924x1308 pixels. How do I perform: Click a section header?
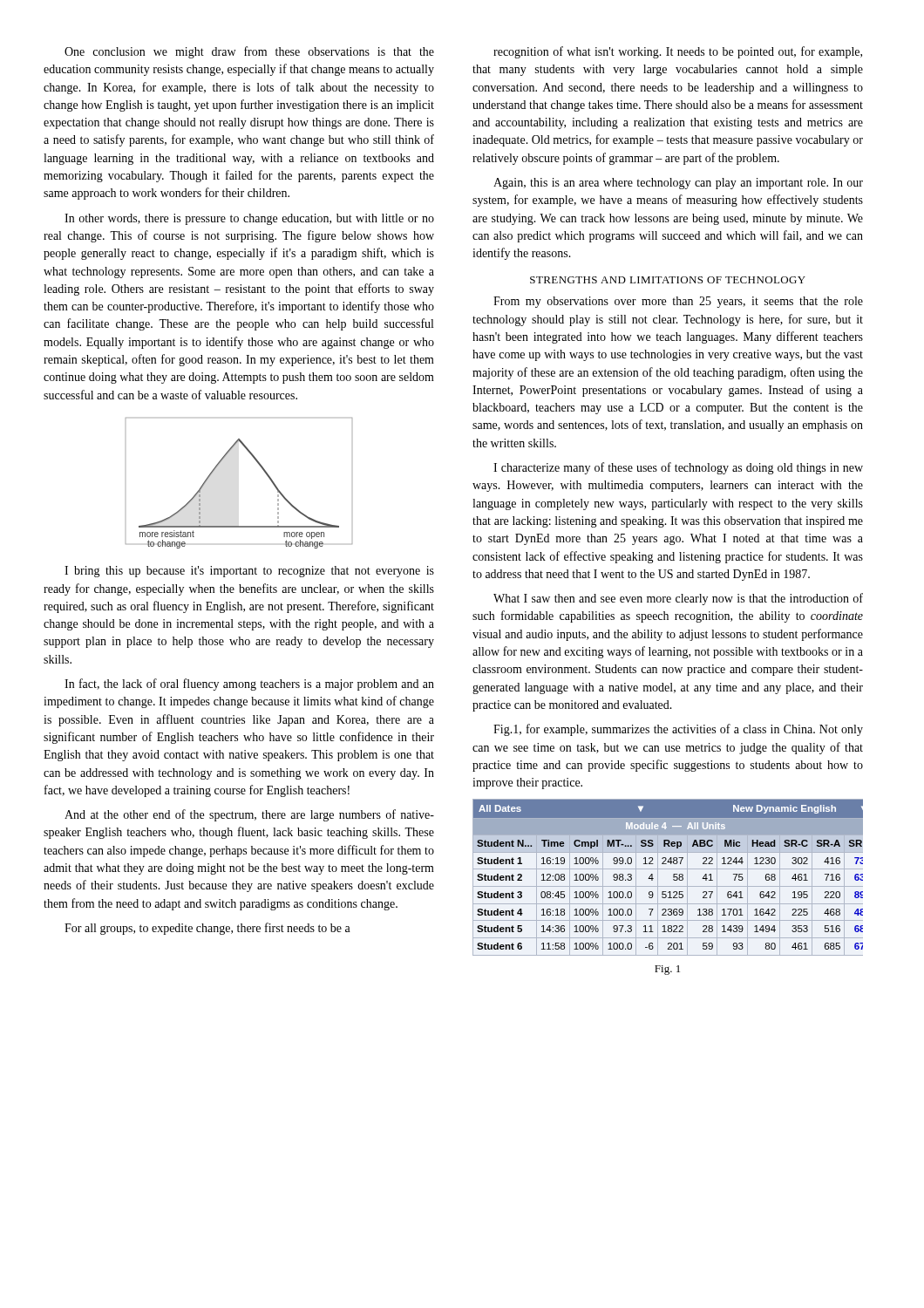668,279
